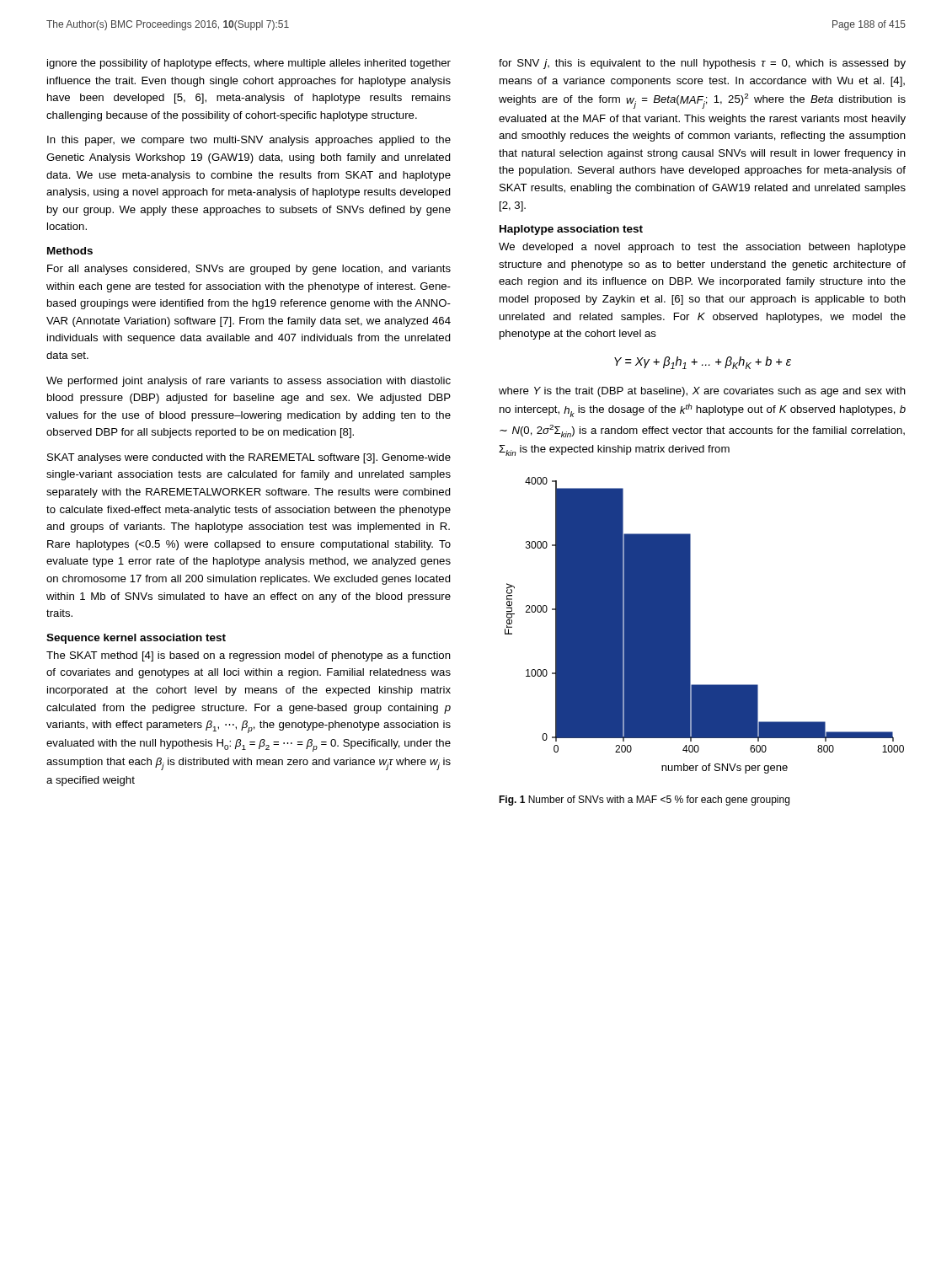Click where it says "Haplotype association test"
Image resolution: width=952 pixels, height=1264 pixels.
(571, 229)
